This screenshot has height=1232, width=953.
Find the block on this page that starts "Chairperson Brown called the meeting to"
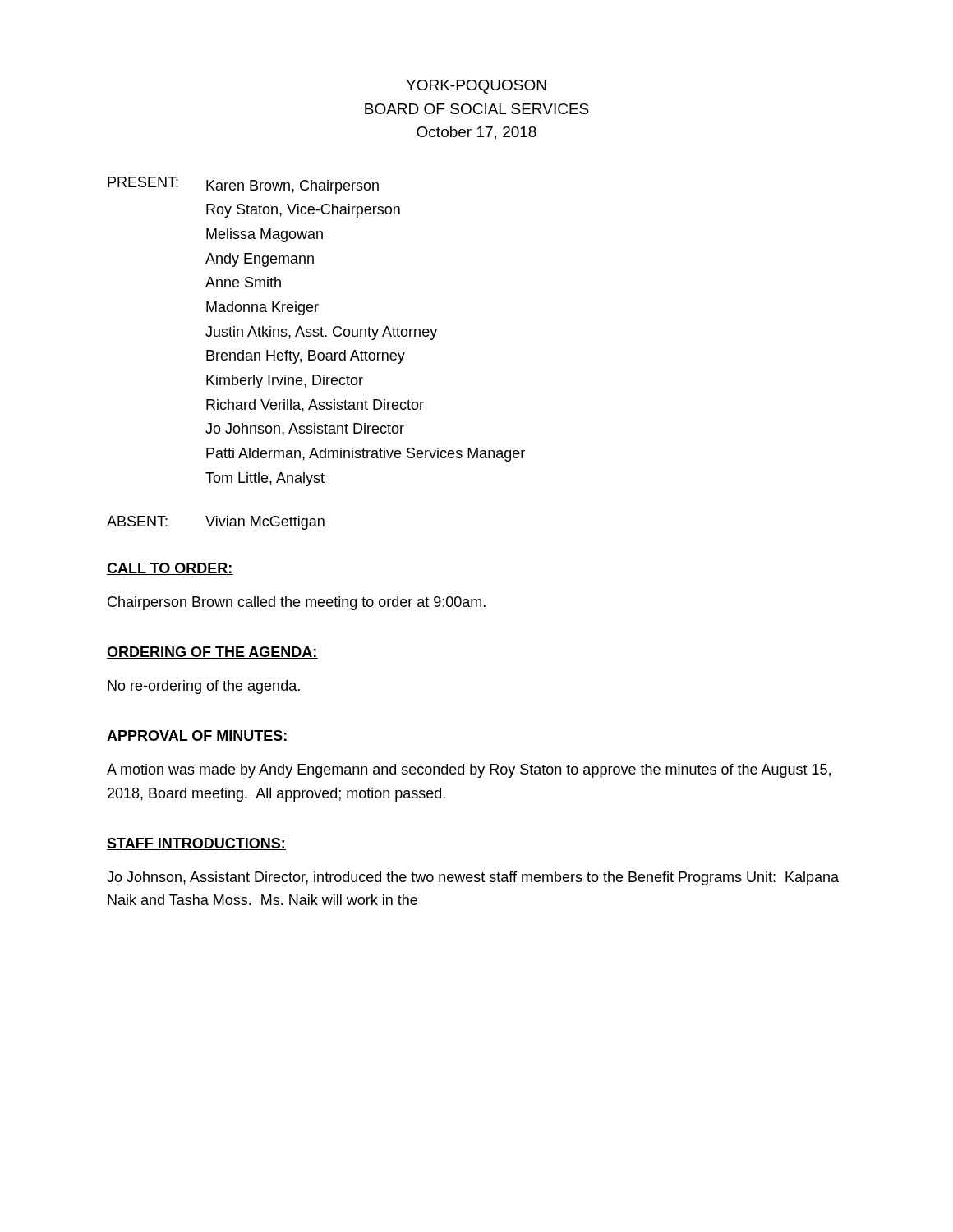pos(297,602)
